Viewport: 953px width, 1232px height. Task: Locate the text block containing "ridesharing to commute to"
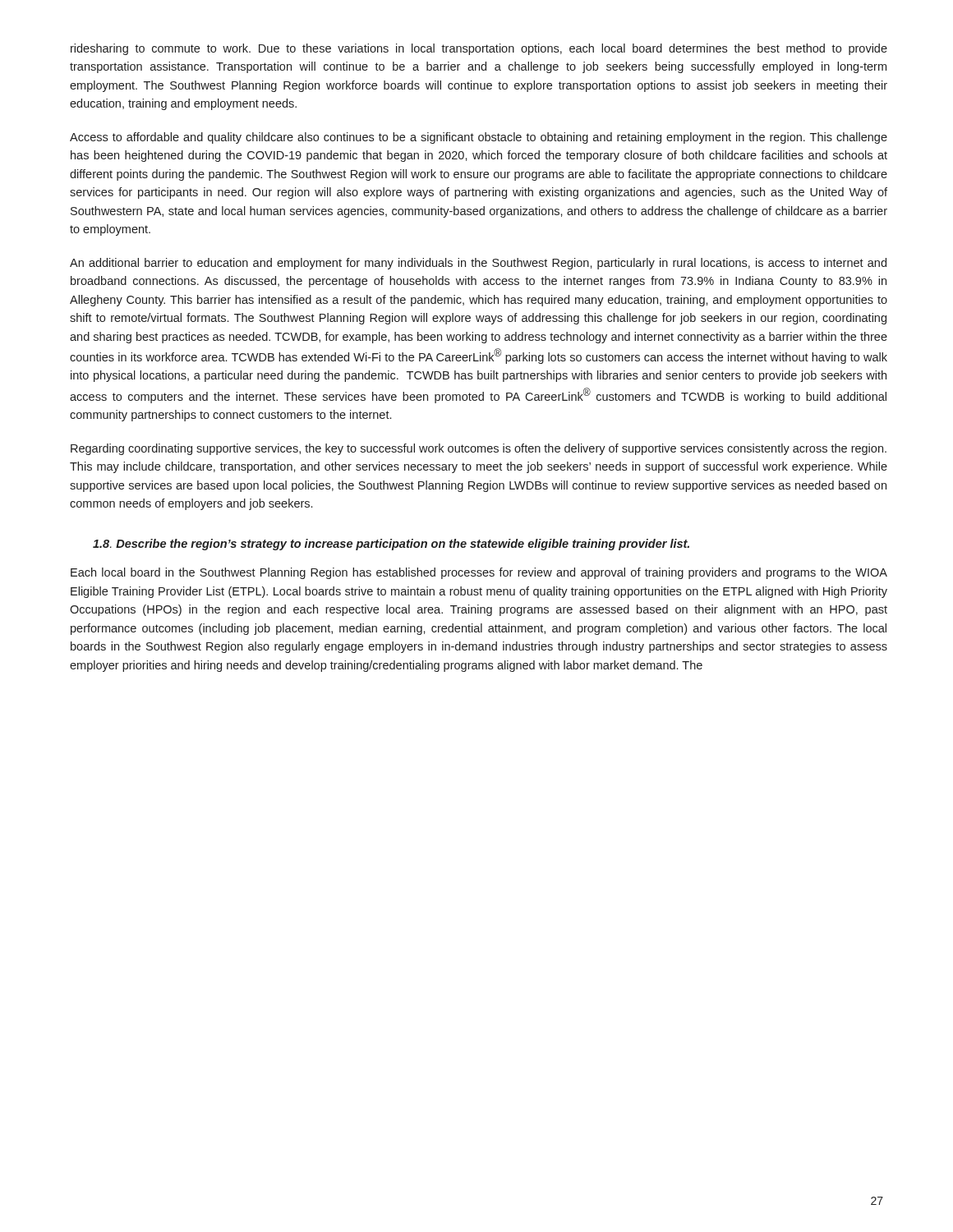479,76
